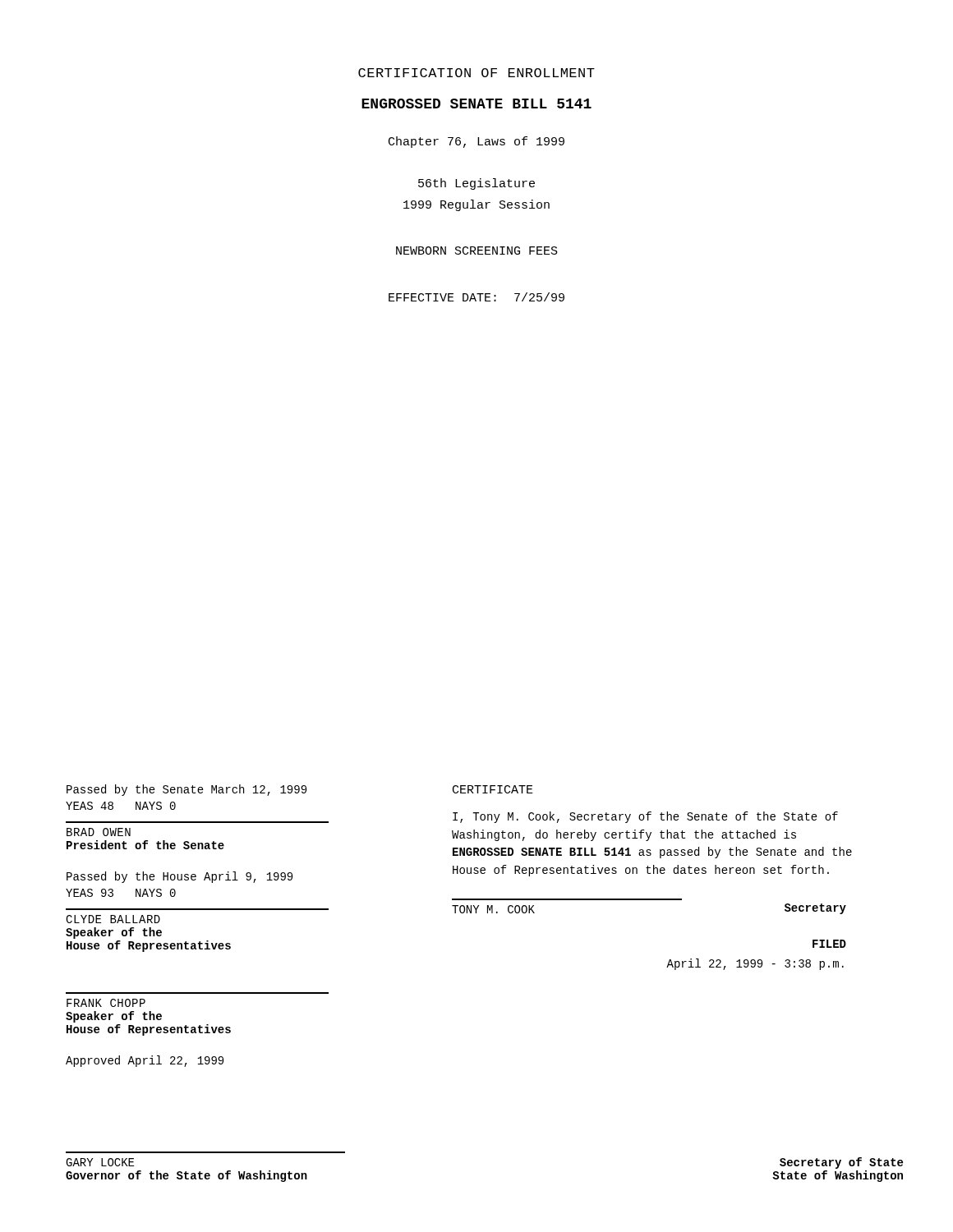Screen dimensions: 1232x953
Task: Where does it say "56th Legislature1999 Regular Session"?
Action: click(x=476, y=195)
